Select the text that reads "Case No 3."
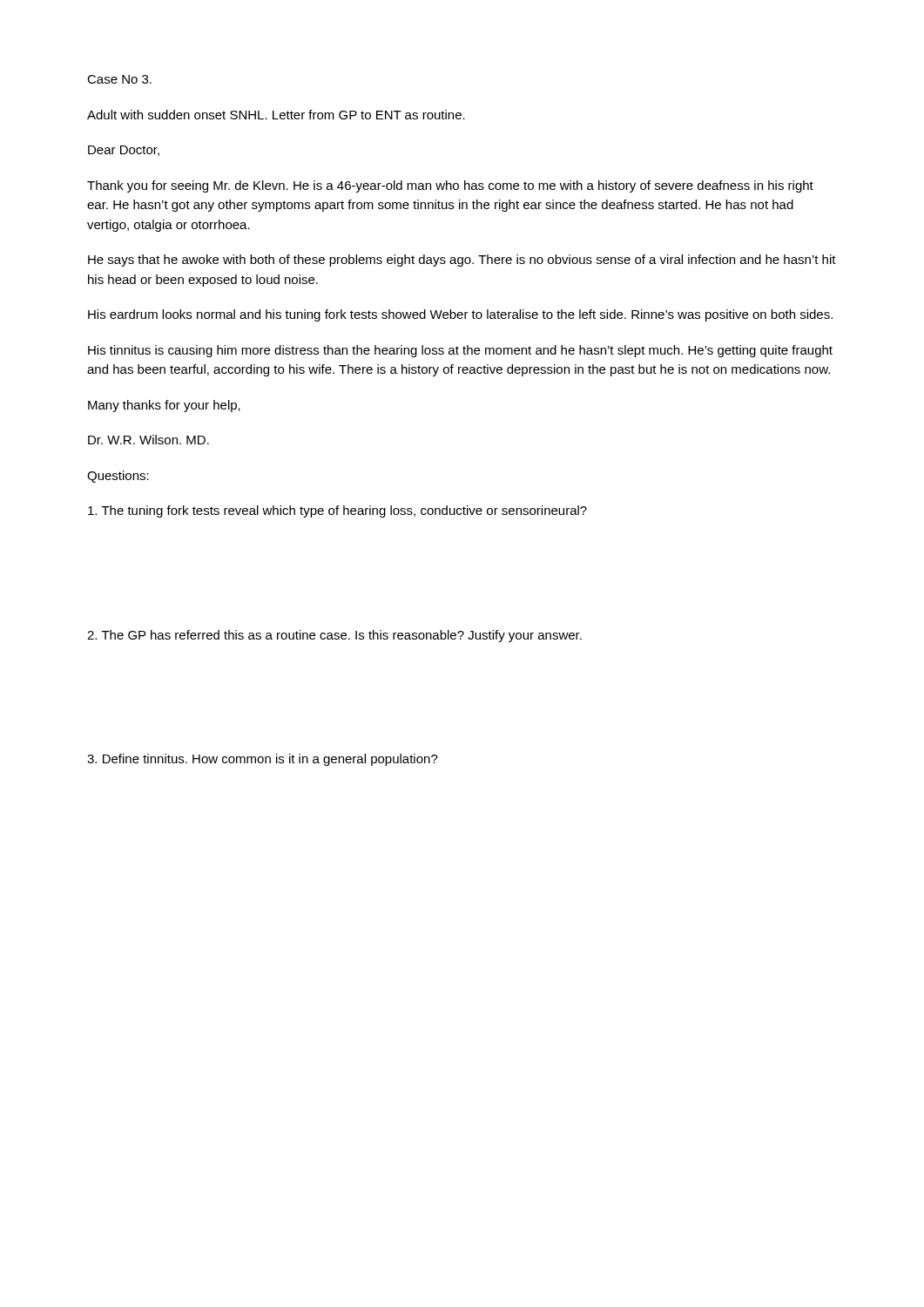The image size is (924, 1307). (120, 79)
